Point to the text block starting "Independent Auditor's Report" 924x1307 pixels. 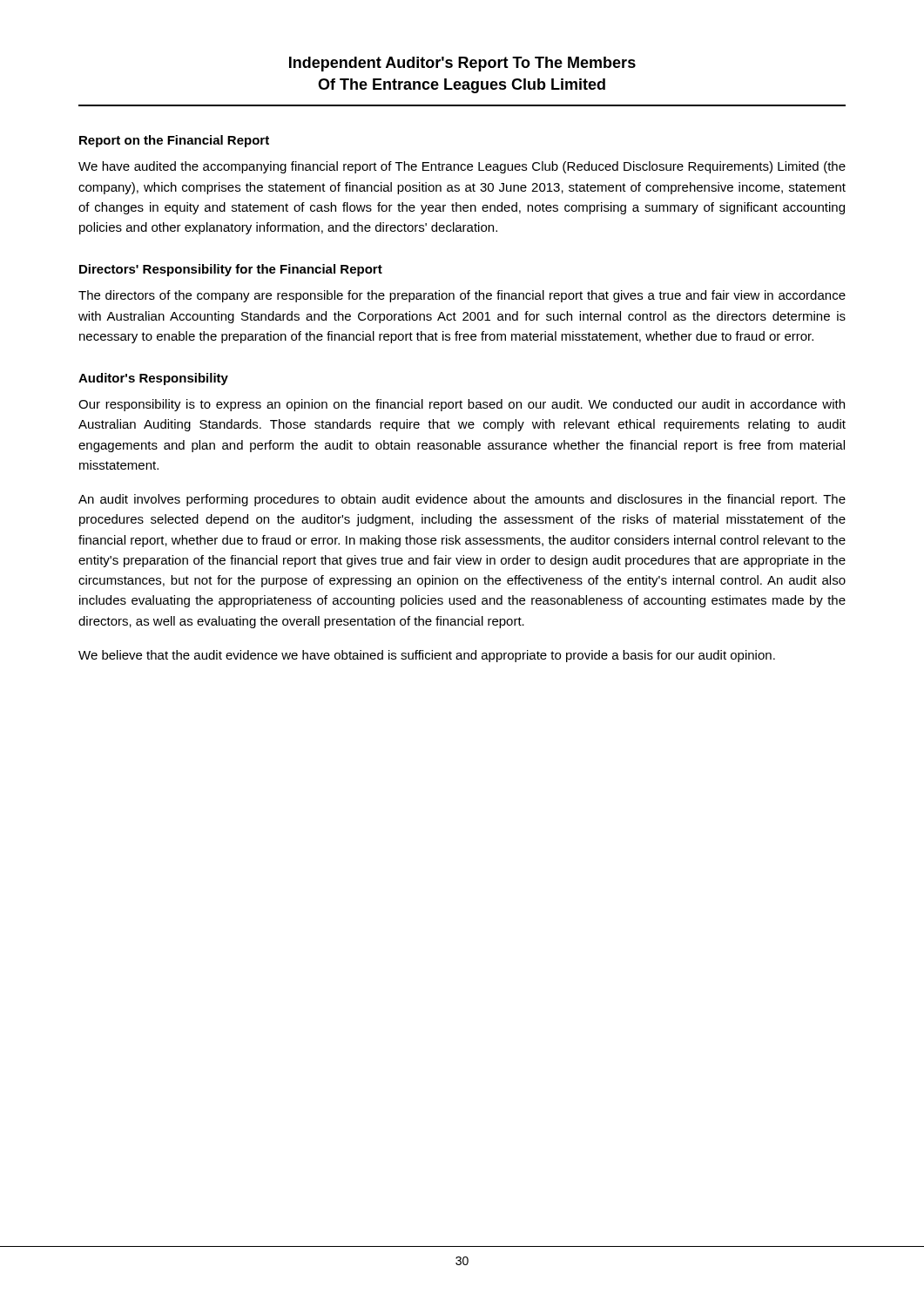(x=462, y=74)
